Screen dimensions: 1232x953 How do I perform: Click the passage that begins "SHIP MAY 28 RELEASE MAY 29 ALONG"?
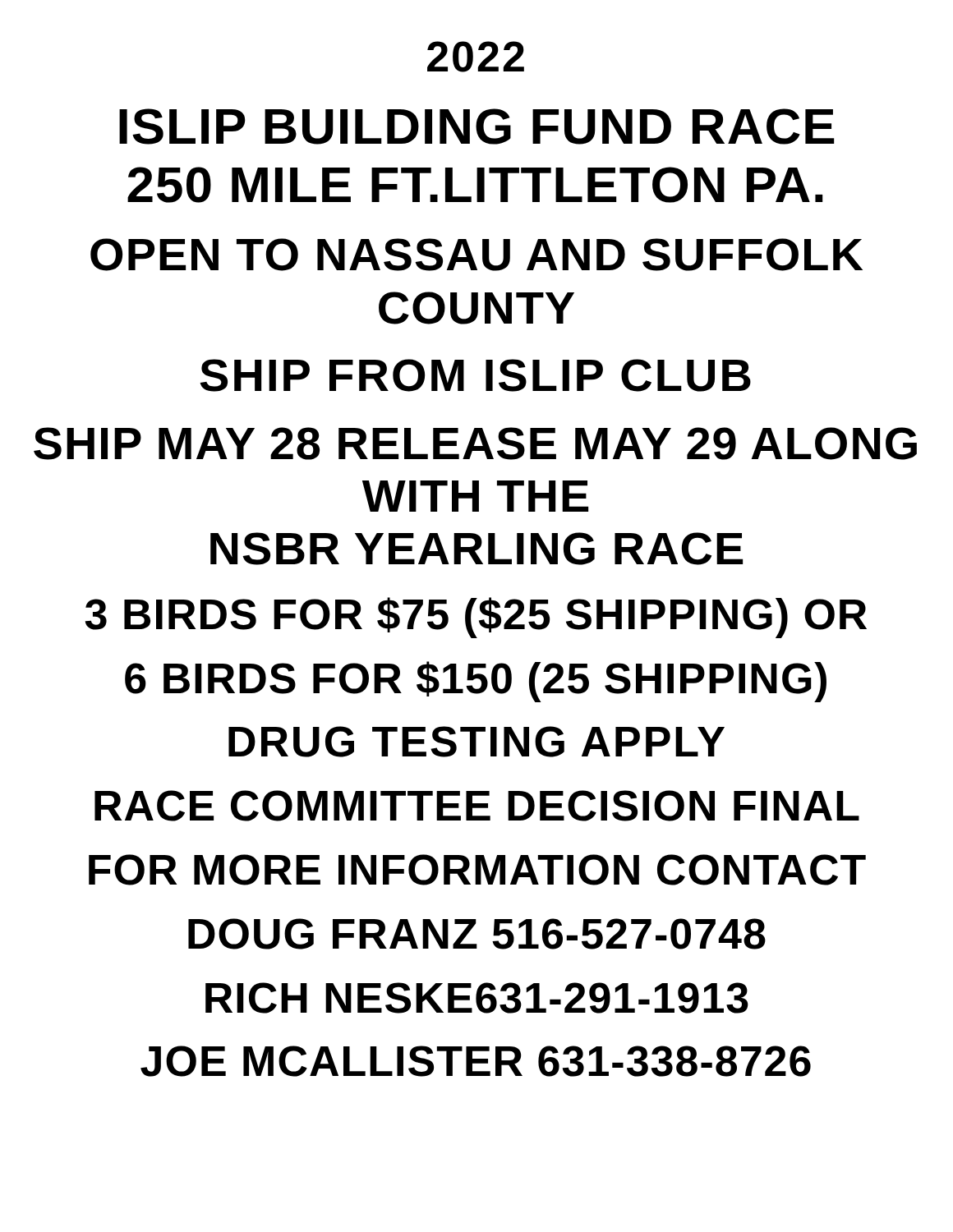476,496
